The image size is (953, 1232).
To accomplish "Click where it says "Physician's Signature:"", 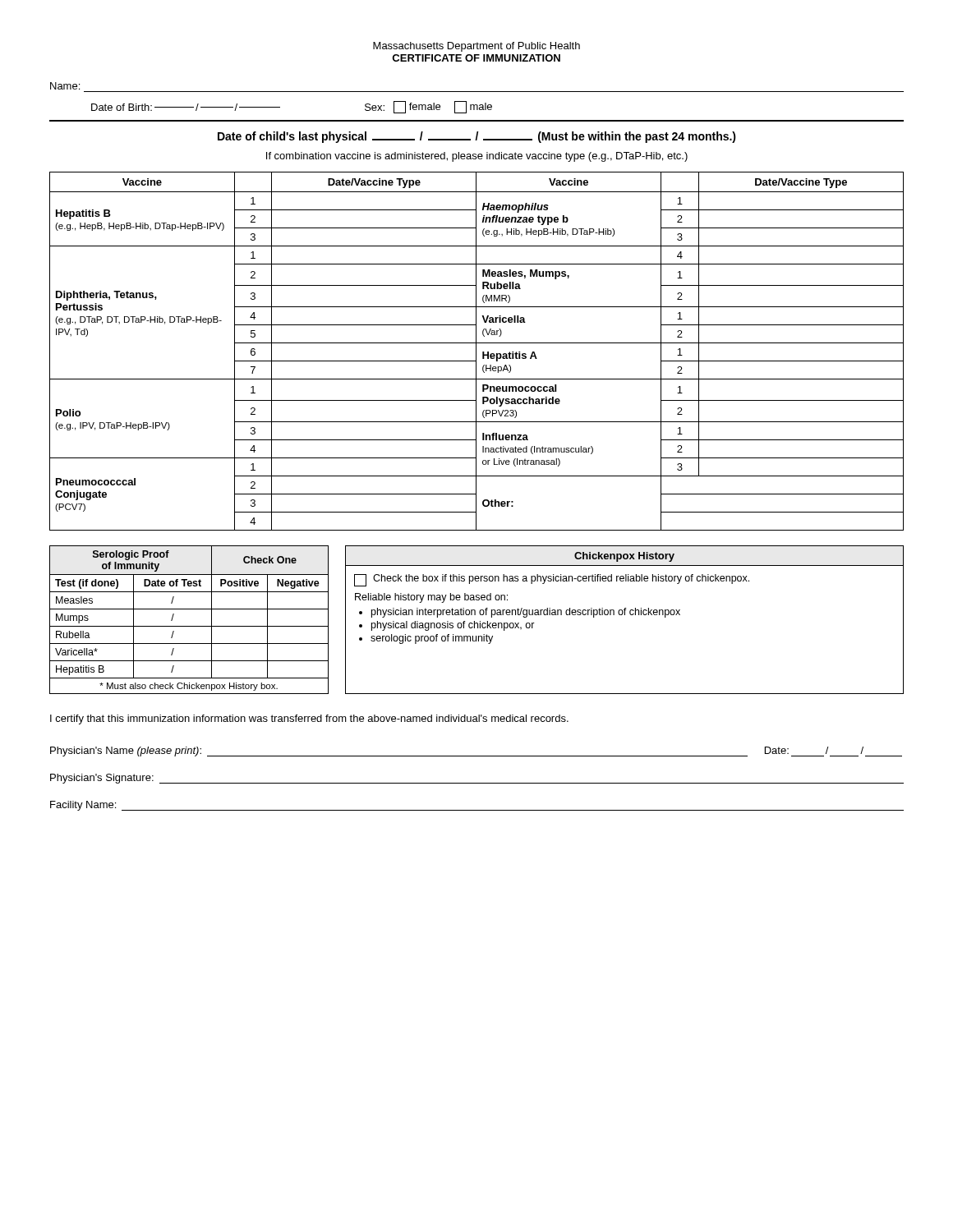I will pos(476,777).
